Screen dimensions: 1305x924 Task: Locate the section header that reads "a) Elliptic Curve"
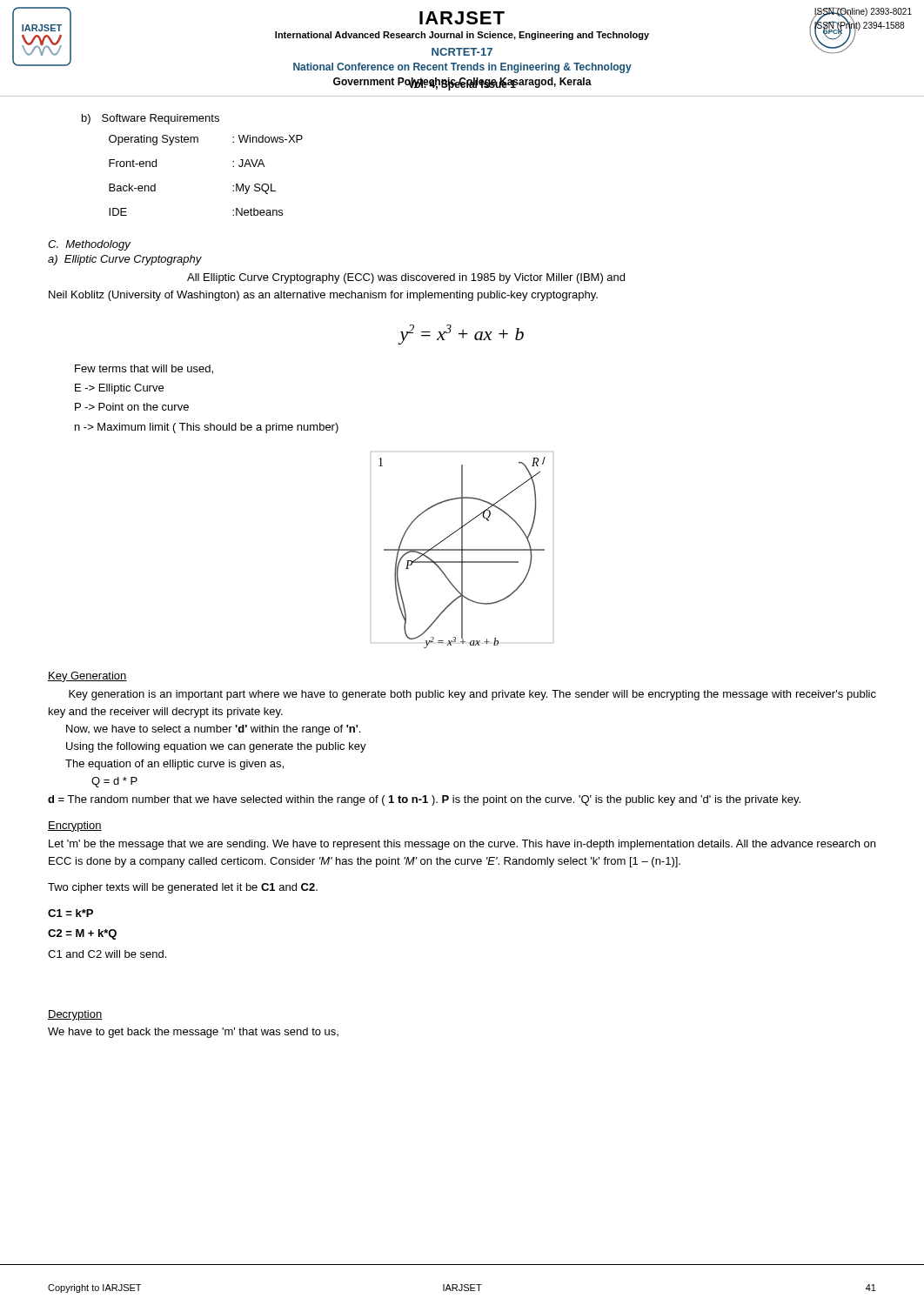[125, 259]
